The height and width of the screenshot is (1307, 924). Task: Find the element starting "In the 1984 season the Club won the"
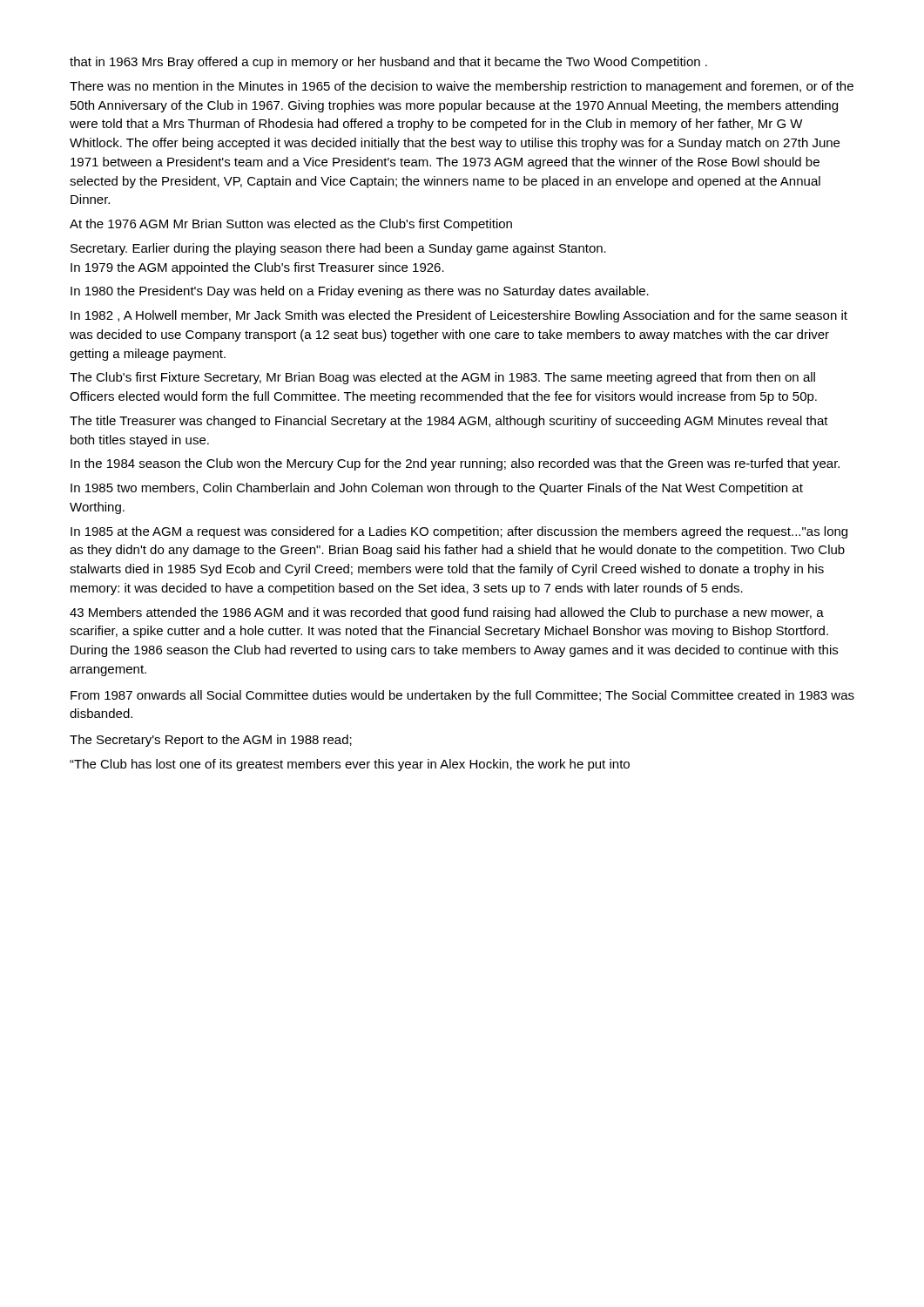pyautogui.click(x=455, y=463)
